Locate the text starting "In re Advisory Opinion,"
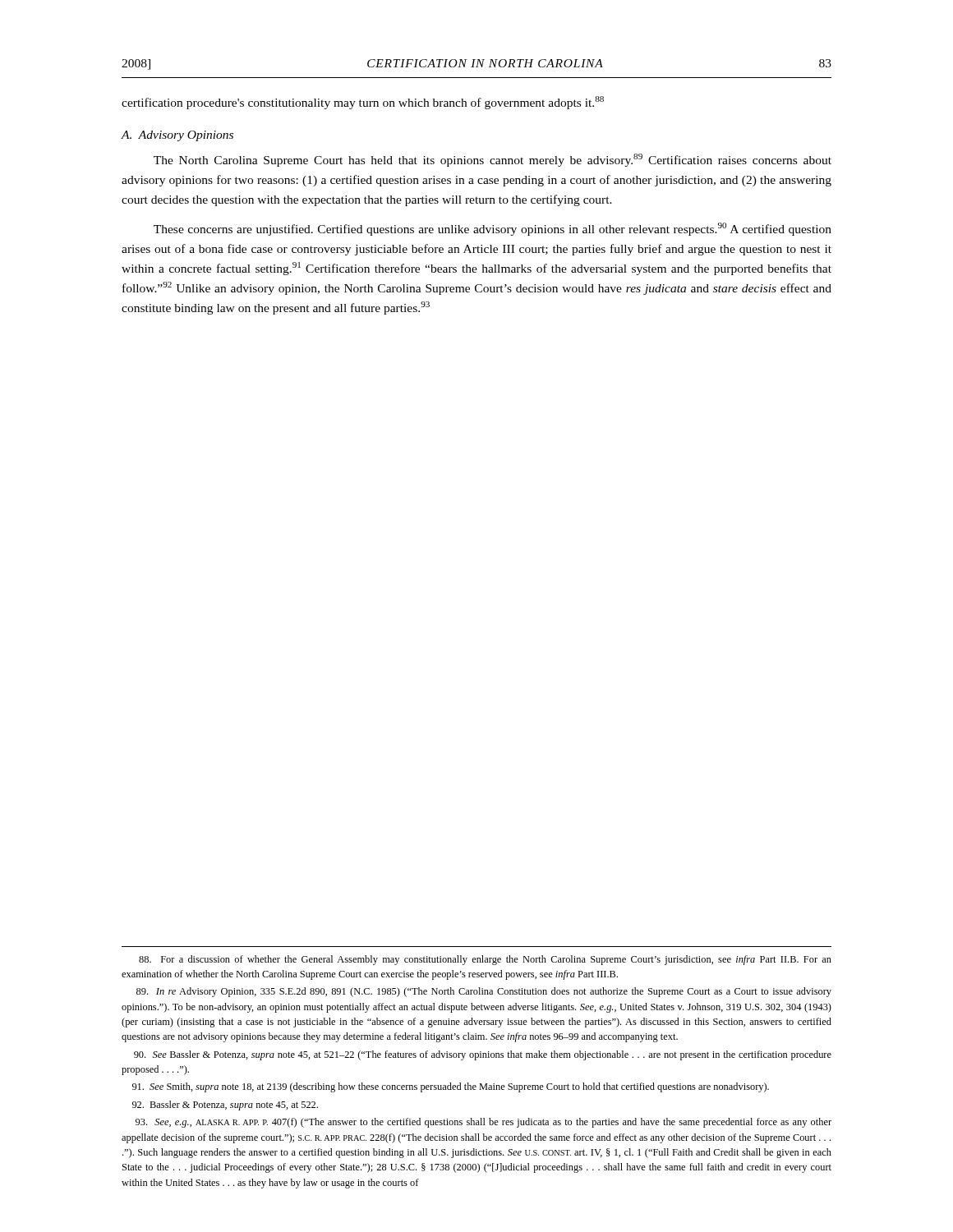953x1232 pixels. [x=476, y=1014]
